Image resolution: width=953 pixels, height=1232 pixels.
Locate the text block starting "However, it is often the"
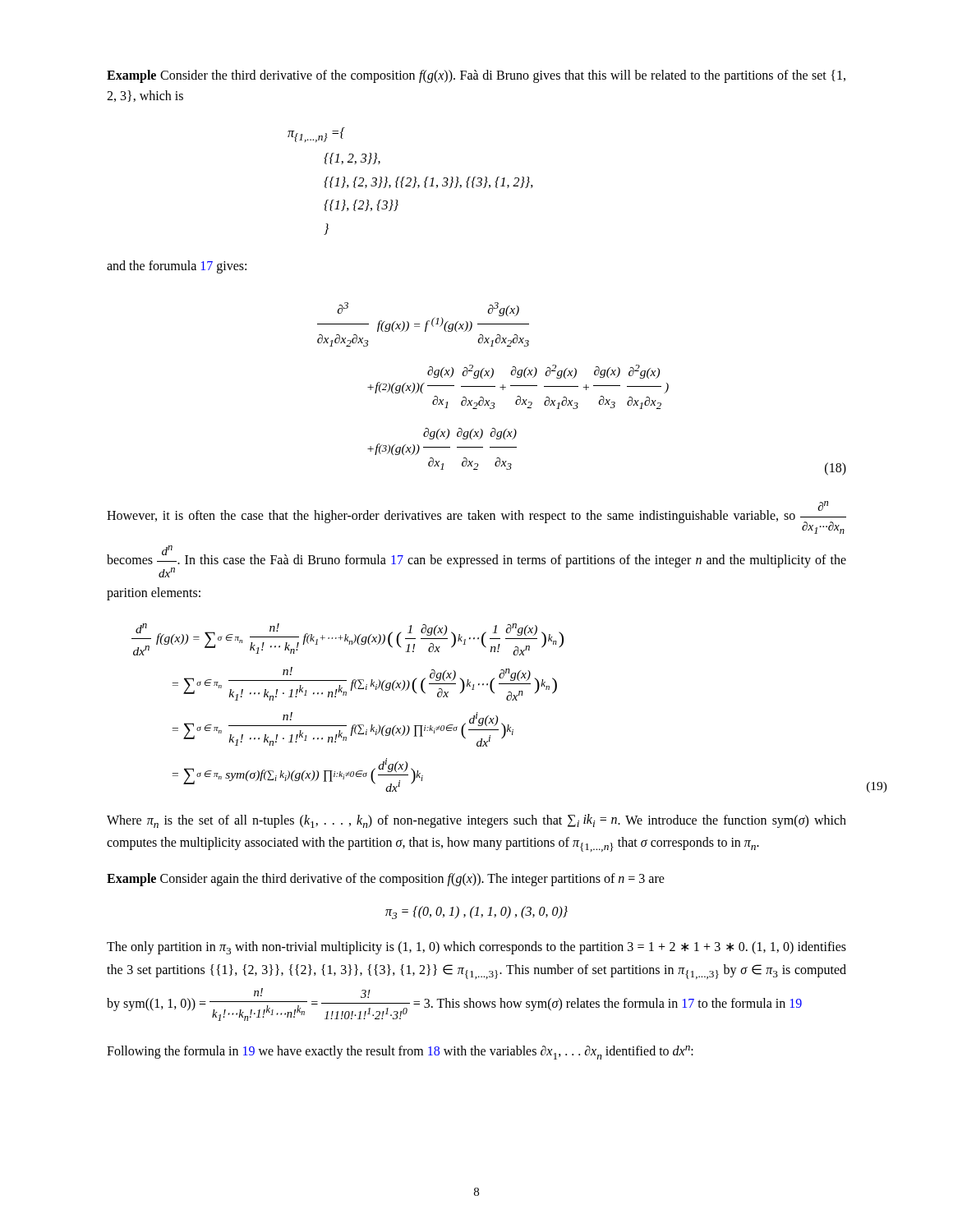(x=476, y=548)
